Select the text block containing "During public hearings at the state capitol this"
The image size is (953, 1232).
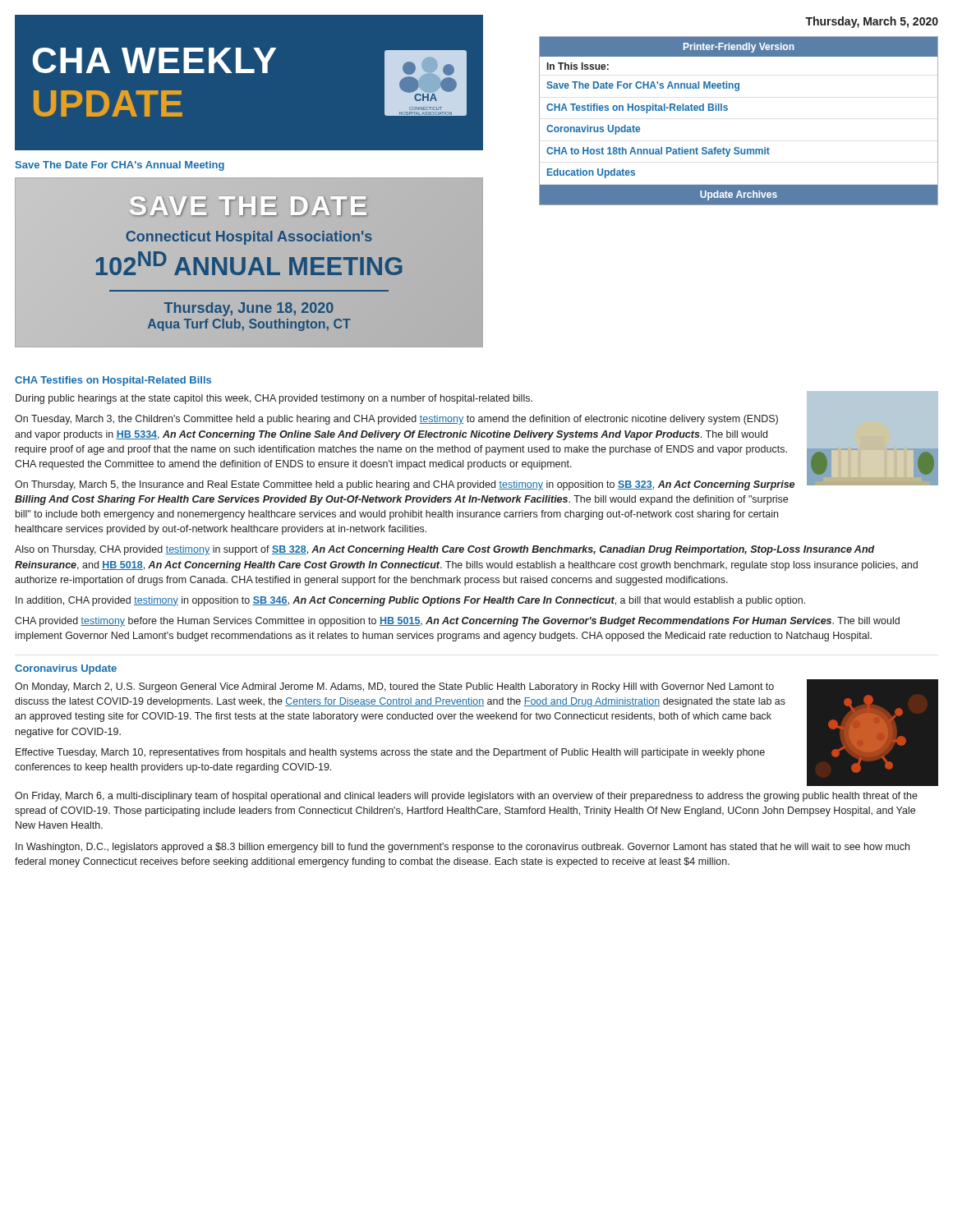tap(405, 464)
